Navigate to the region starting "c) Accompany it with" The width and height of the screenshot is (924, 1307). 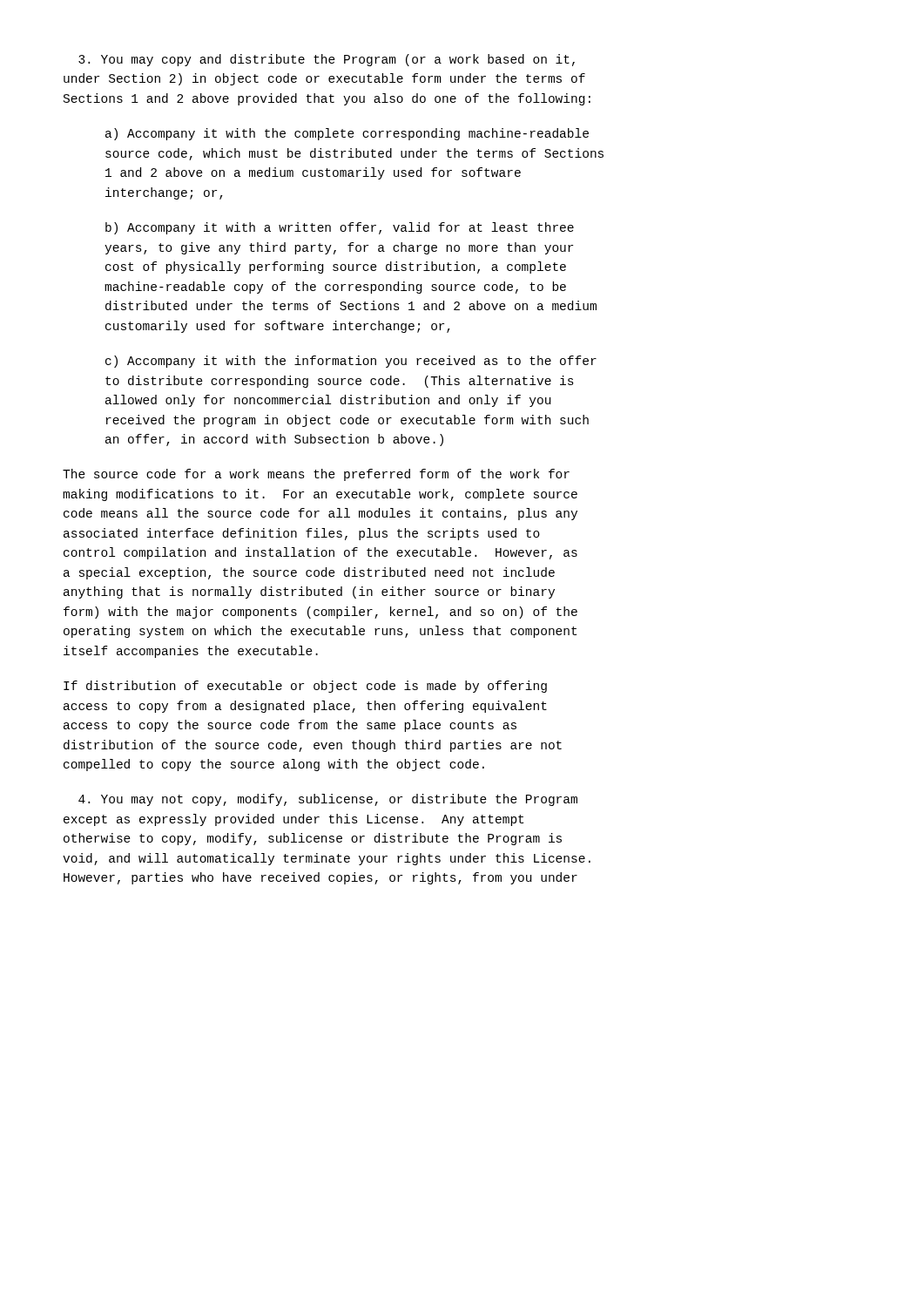(x=351, y=401)
